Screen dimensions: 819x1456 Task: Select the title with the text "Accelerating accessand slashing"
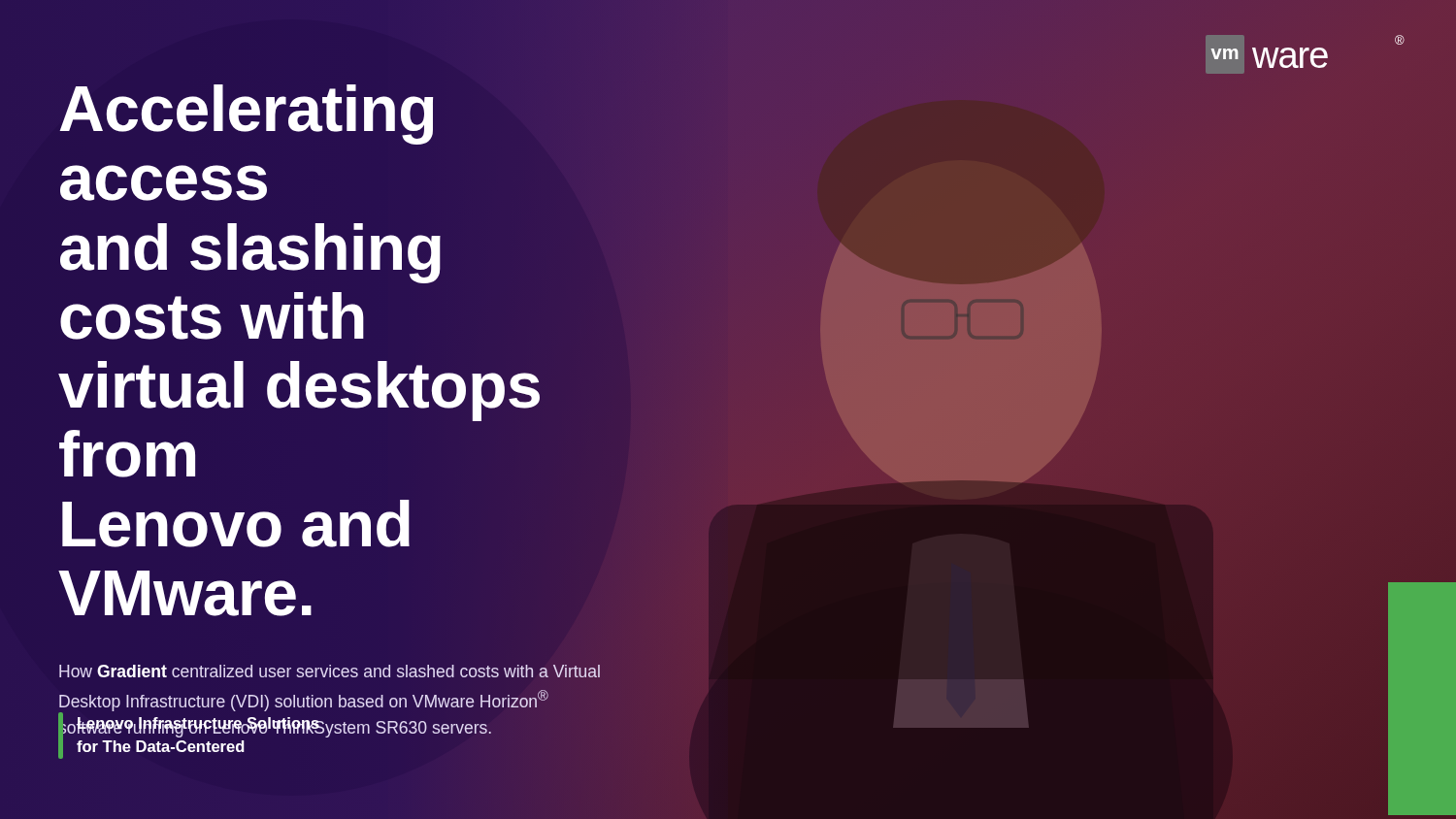[x=342, y=351]
